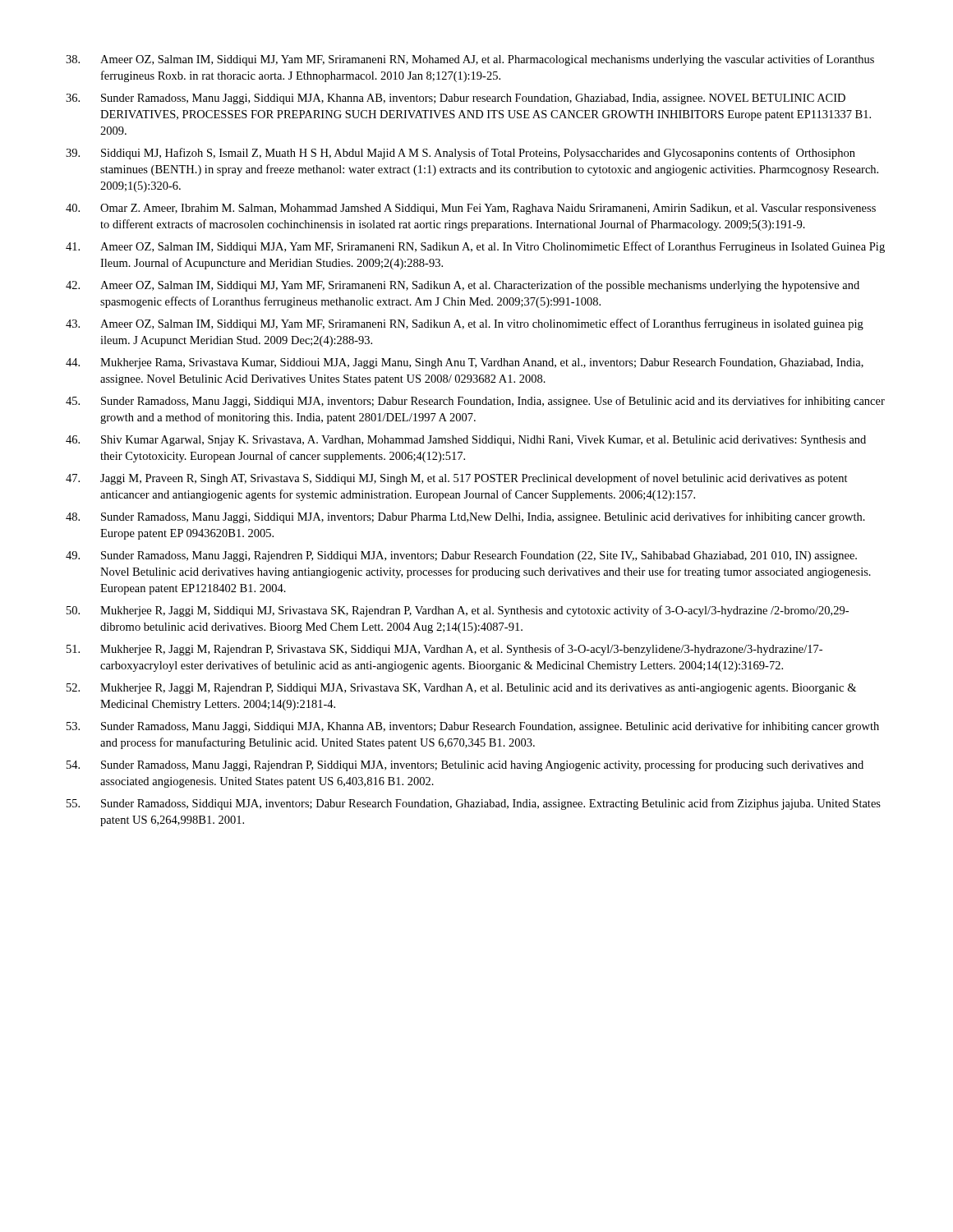Locate the list item that says "48. Sunder Ramadoss, Manu Jaggi, Siddiqui"
Screen dimensions: 1232x953
click(x=476, y=525)
